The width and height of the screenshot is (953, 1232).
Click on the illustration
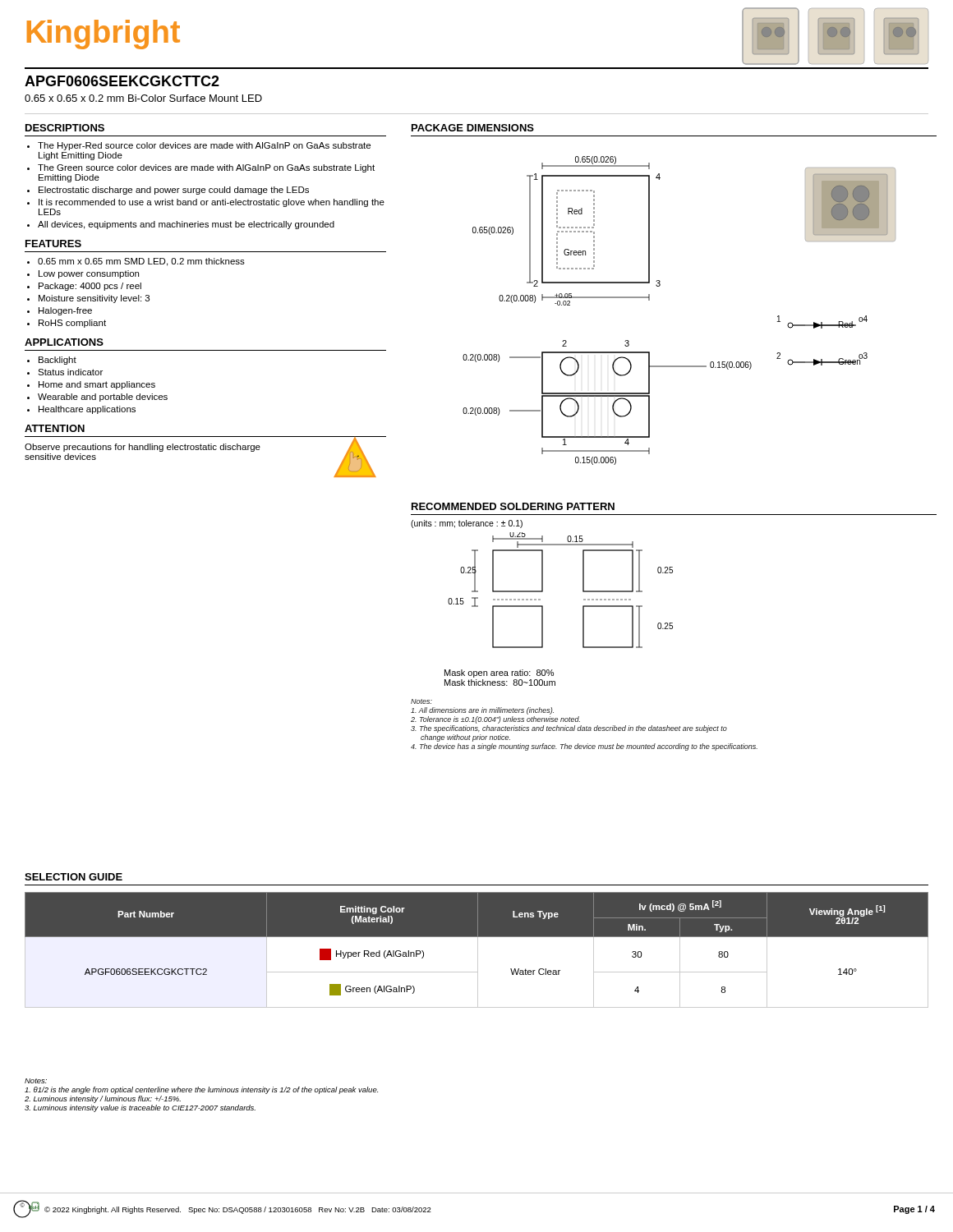[355, 460]
